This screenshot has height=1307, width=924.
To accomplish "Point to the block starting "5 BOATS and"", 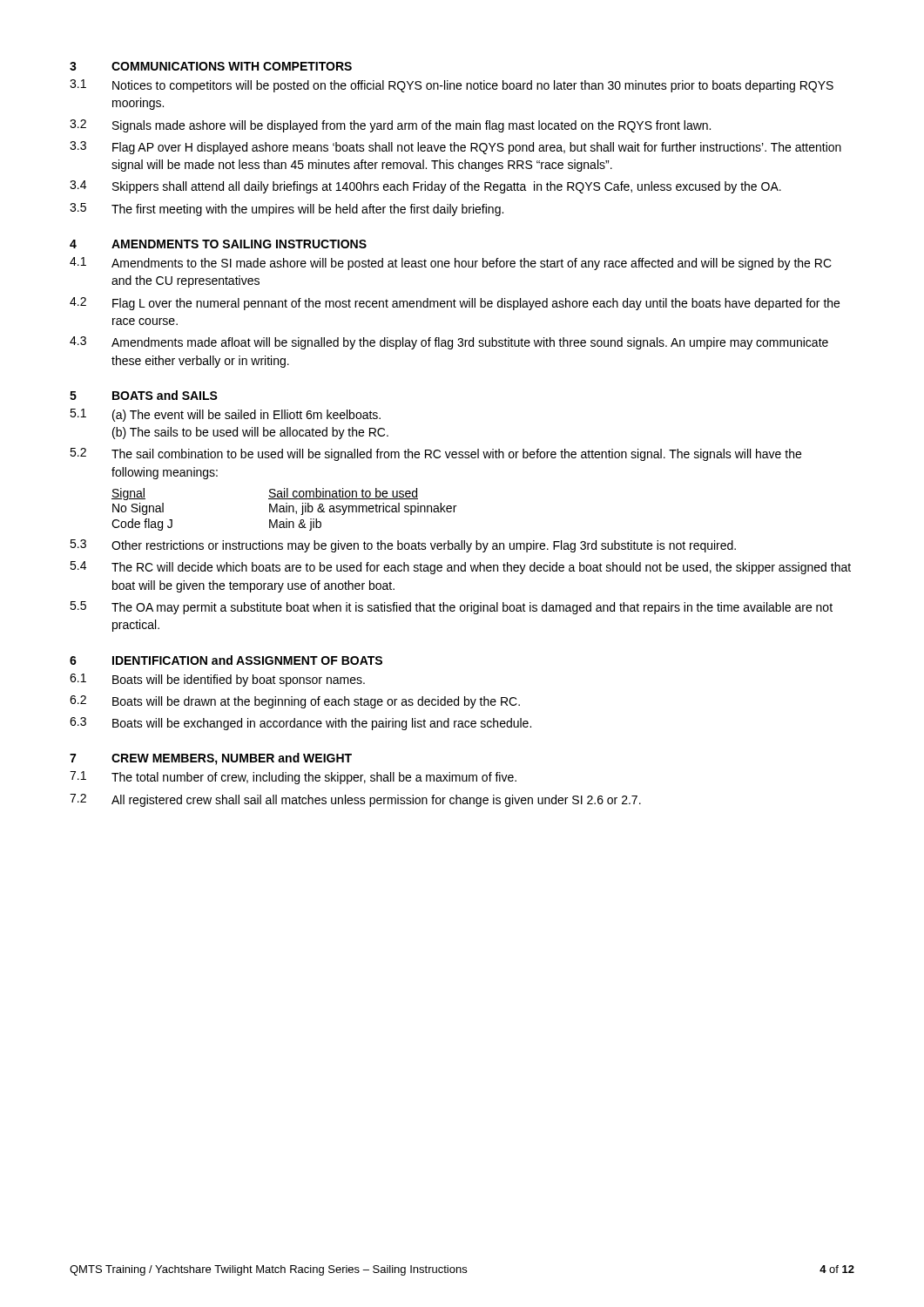I will [x=144, y=395].
